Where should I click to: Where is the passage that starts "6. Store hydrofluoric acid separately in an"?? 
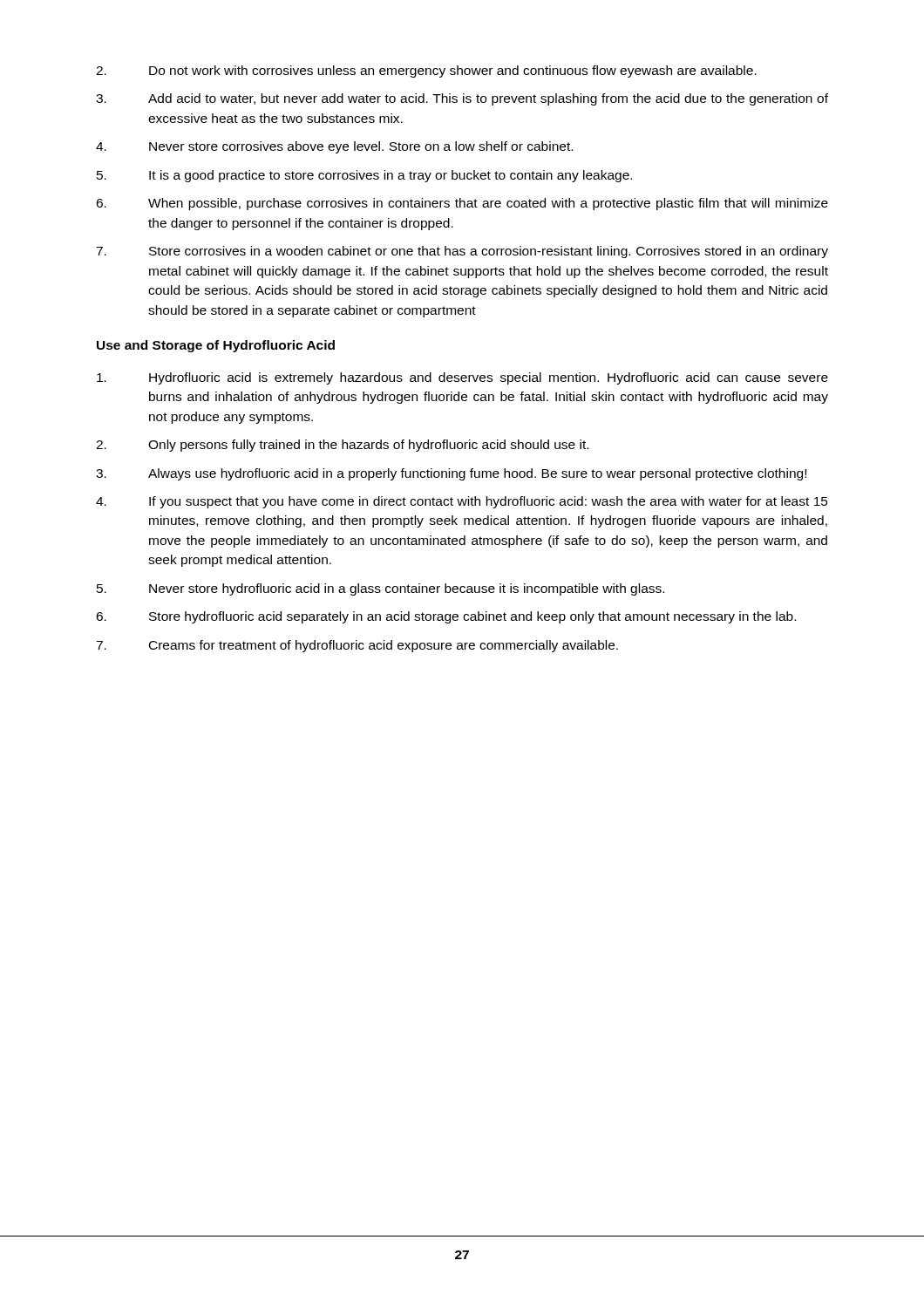462,617
